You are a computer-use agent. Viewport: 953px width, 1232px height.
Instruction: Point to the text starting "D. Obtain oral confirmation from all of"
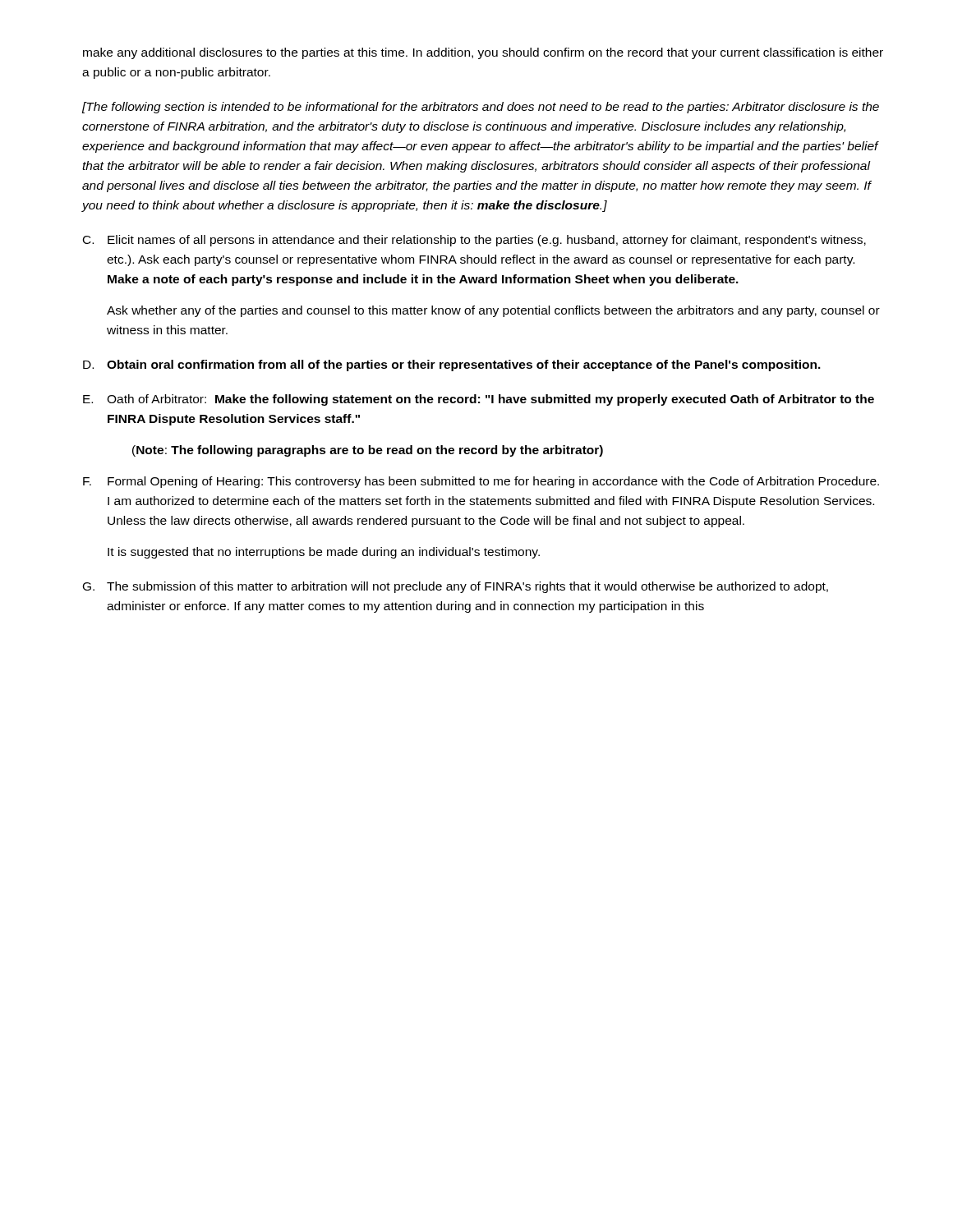click(485, 365)
